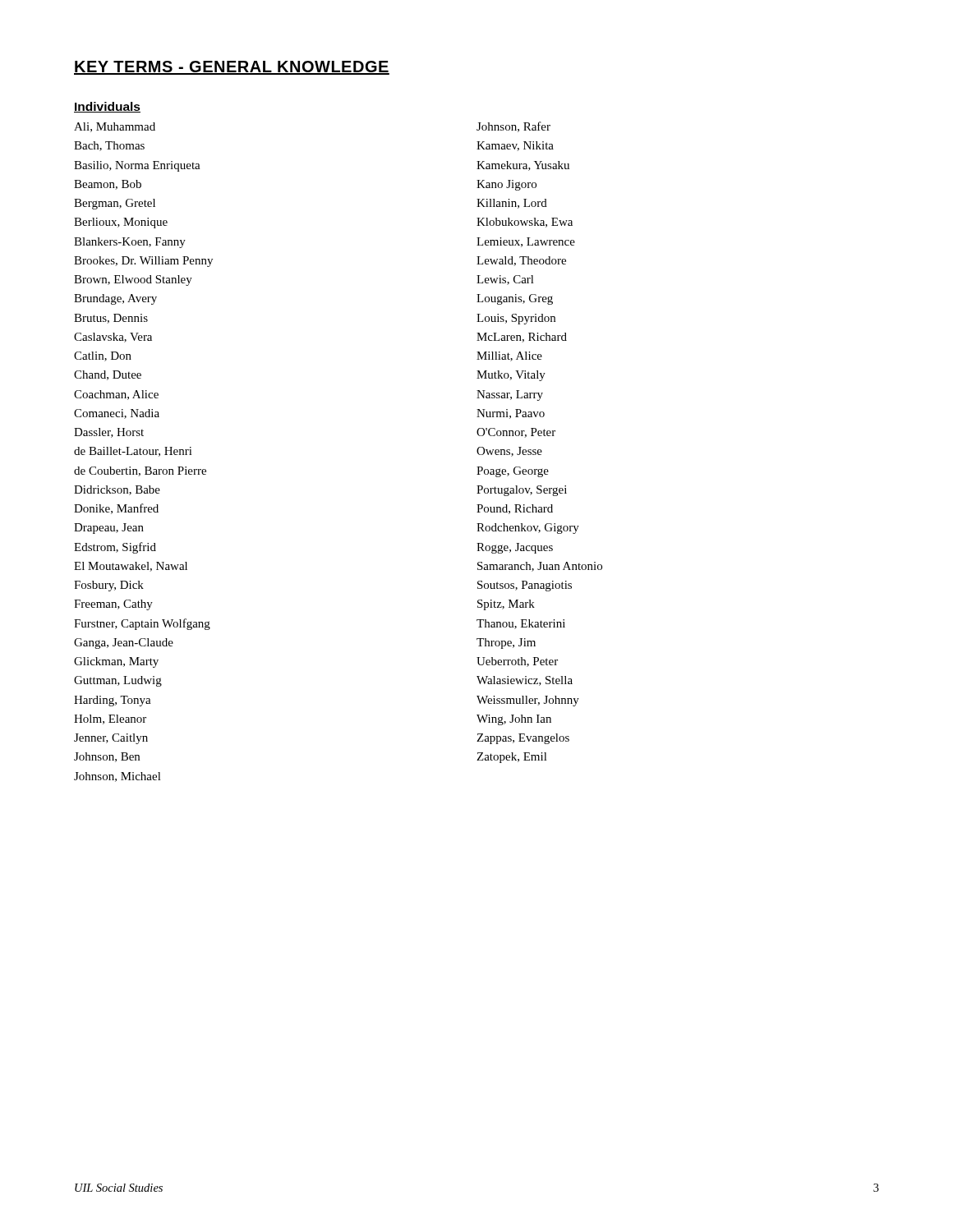Click on the element starting "Walasiewicz, Stella"
Screen dimensions: 1232x953
[525, 680]
